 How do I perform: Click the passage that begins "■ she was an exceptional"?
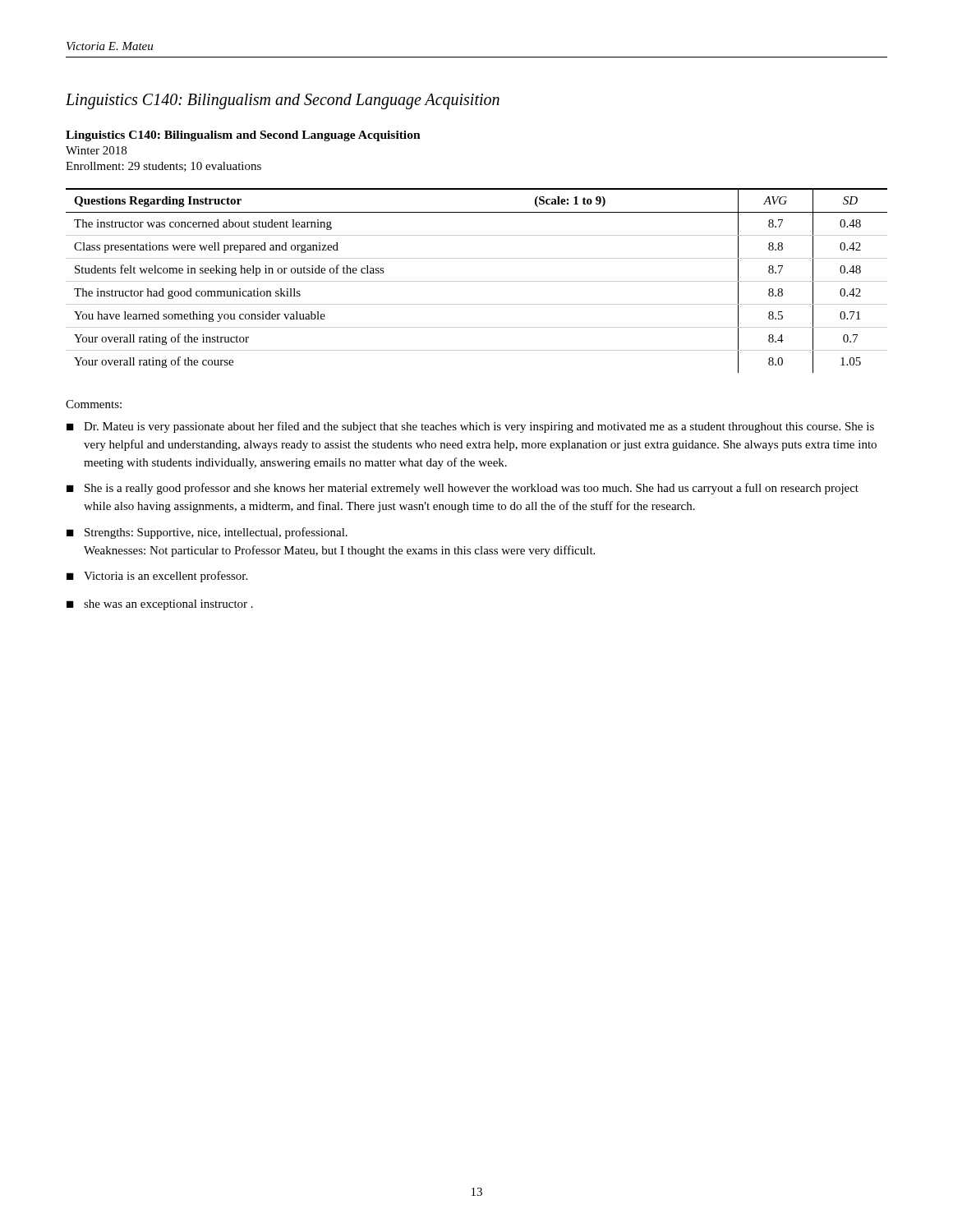[160, 605]
